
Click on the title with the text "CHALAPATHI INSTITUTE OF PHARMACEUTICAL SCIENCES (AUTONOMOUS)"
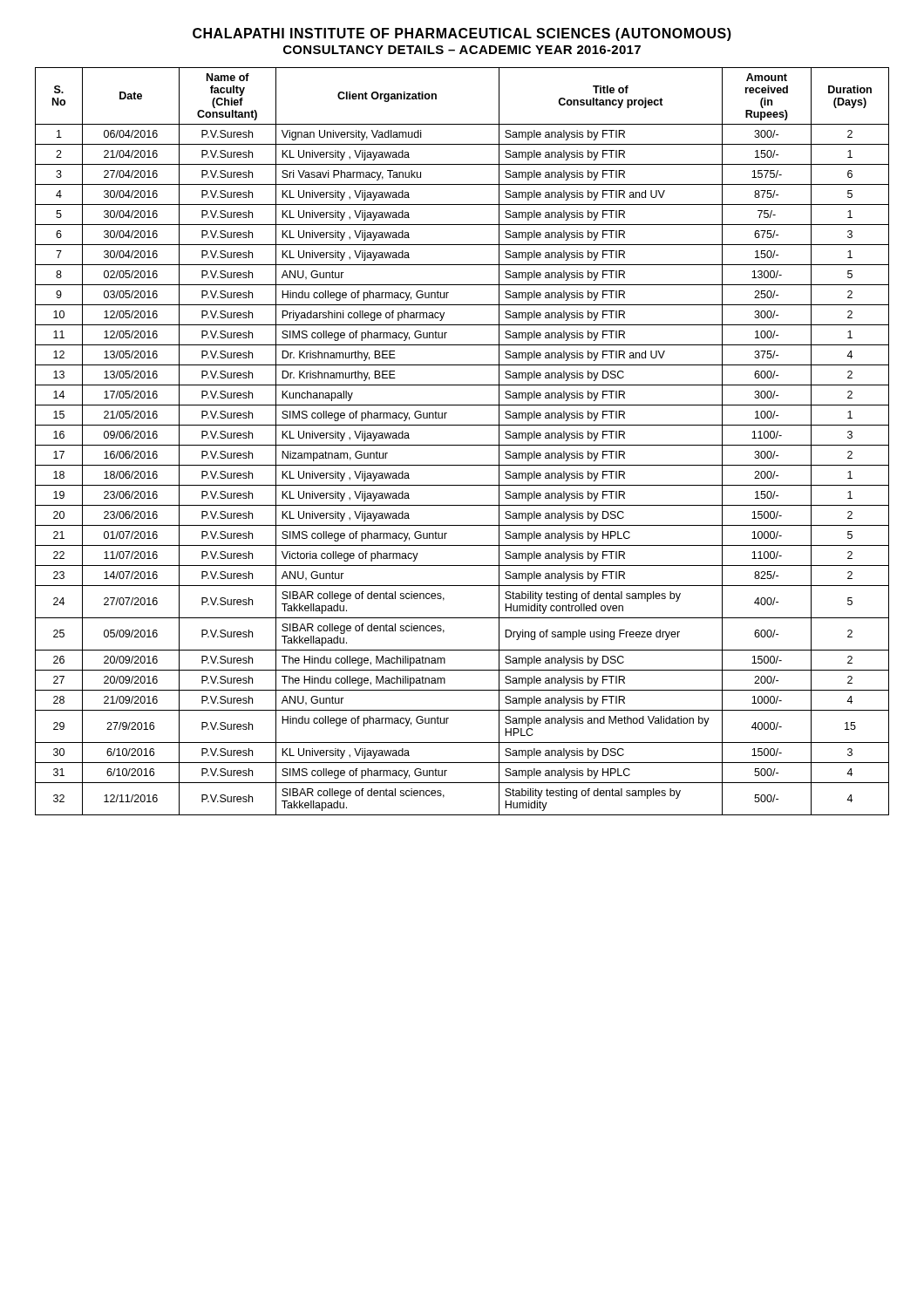(x=462, y=41)
